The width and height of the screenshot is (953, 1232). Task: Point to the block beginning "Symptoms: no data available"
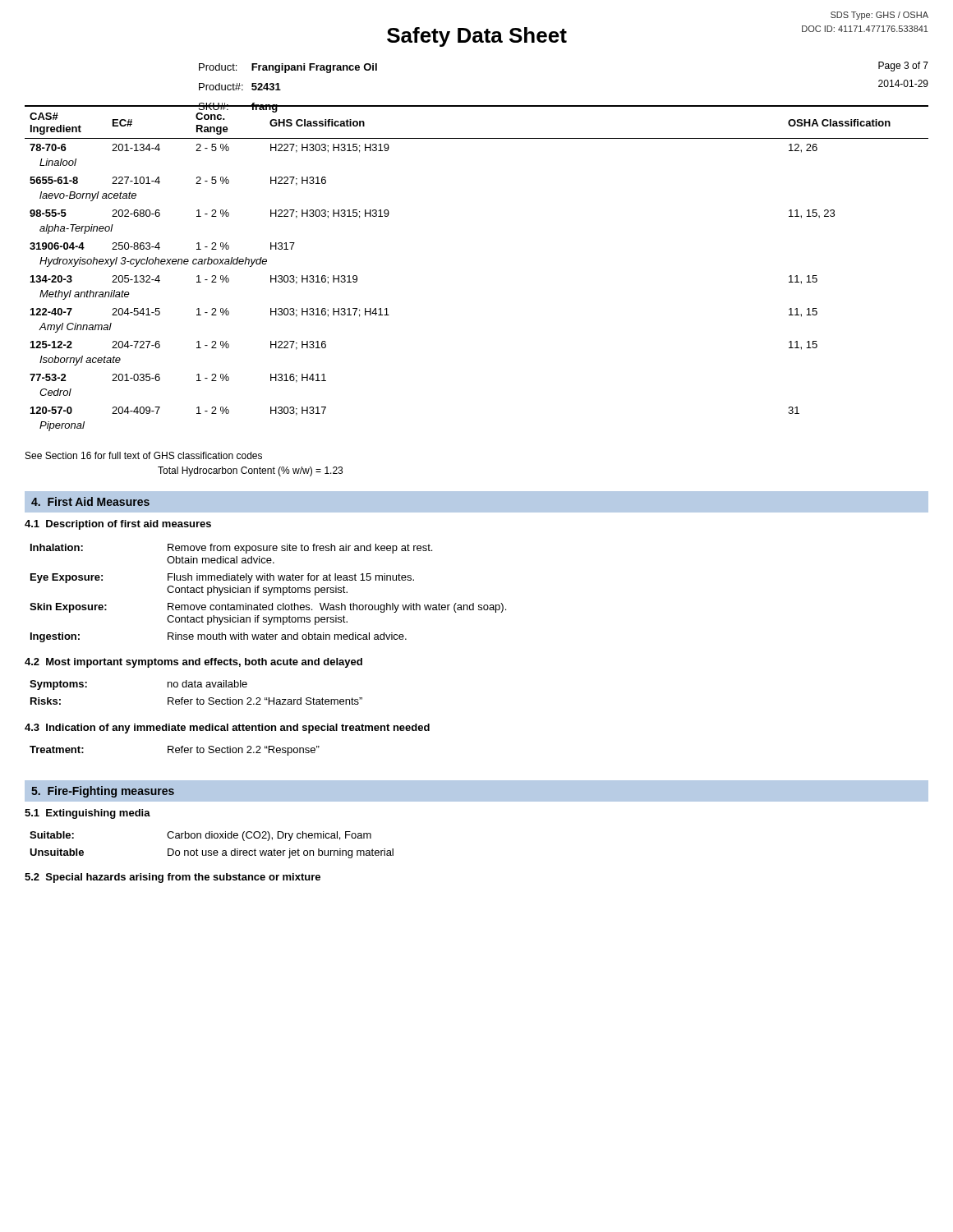60,685
